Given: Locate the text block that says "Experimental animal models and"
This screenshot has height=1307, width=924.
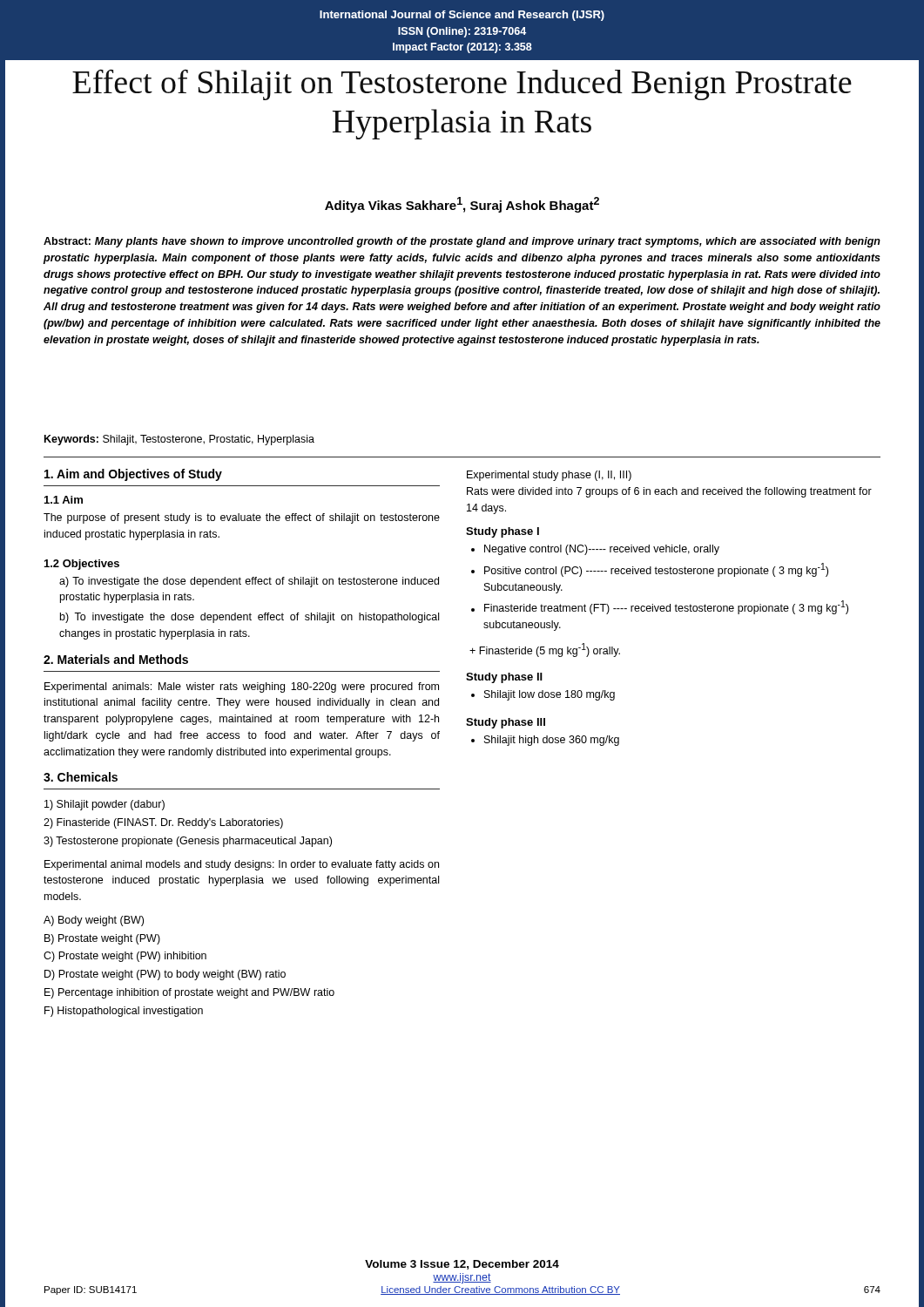Looking at the screenshot, I should coord(242,880).
